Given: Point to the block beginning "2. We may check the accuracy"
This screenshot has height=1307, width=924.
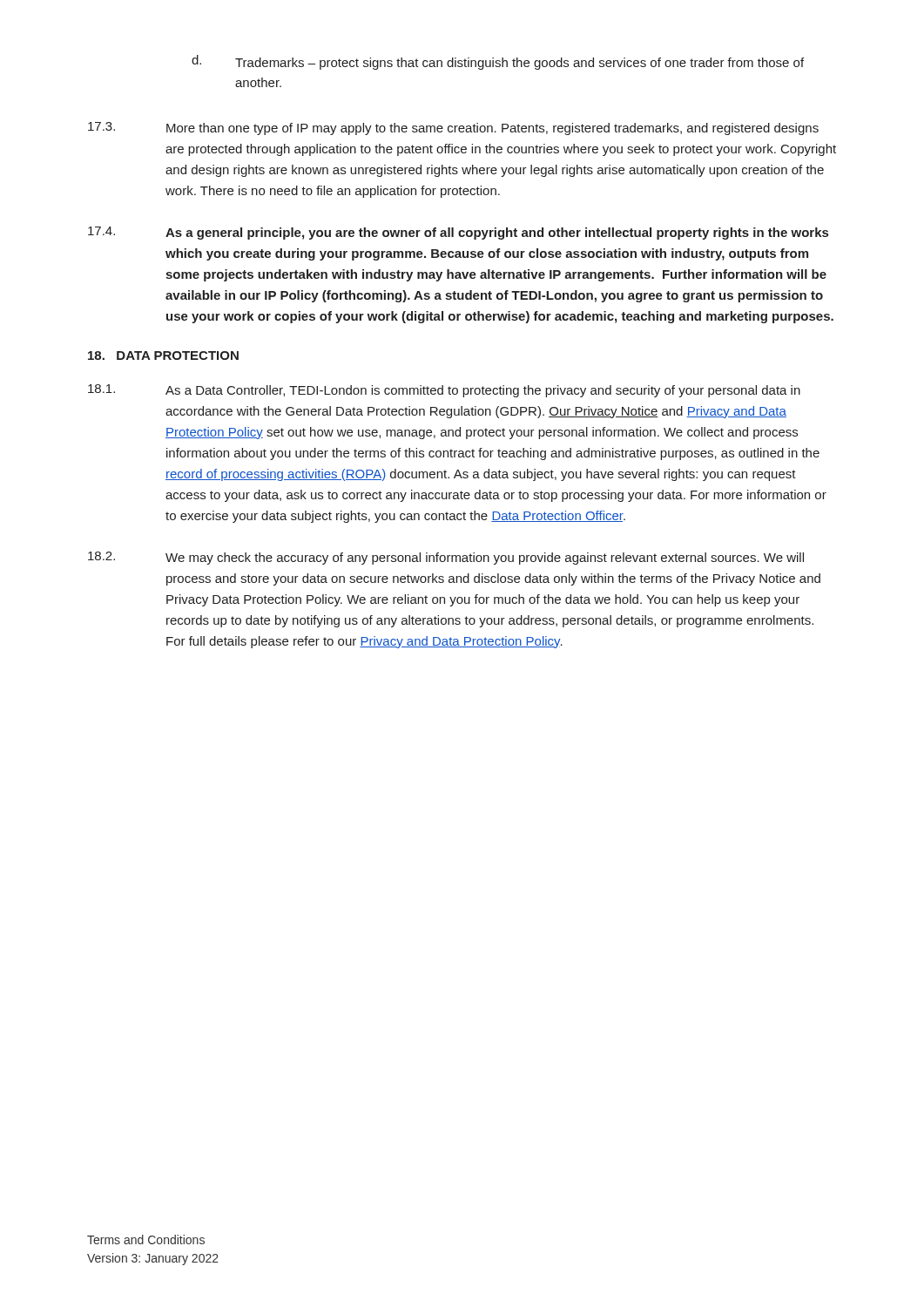Looking at the screenshot, I should point(462,599).
